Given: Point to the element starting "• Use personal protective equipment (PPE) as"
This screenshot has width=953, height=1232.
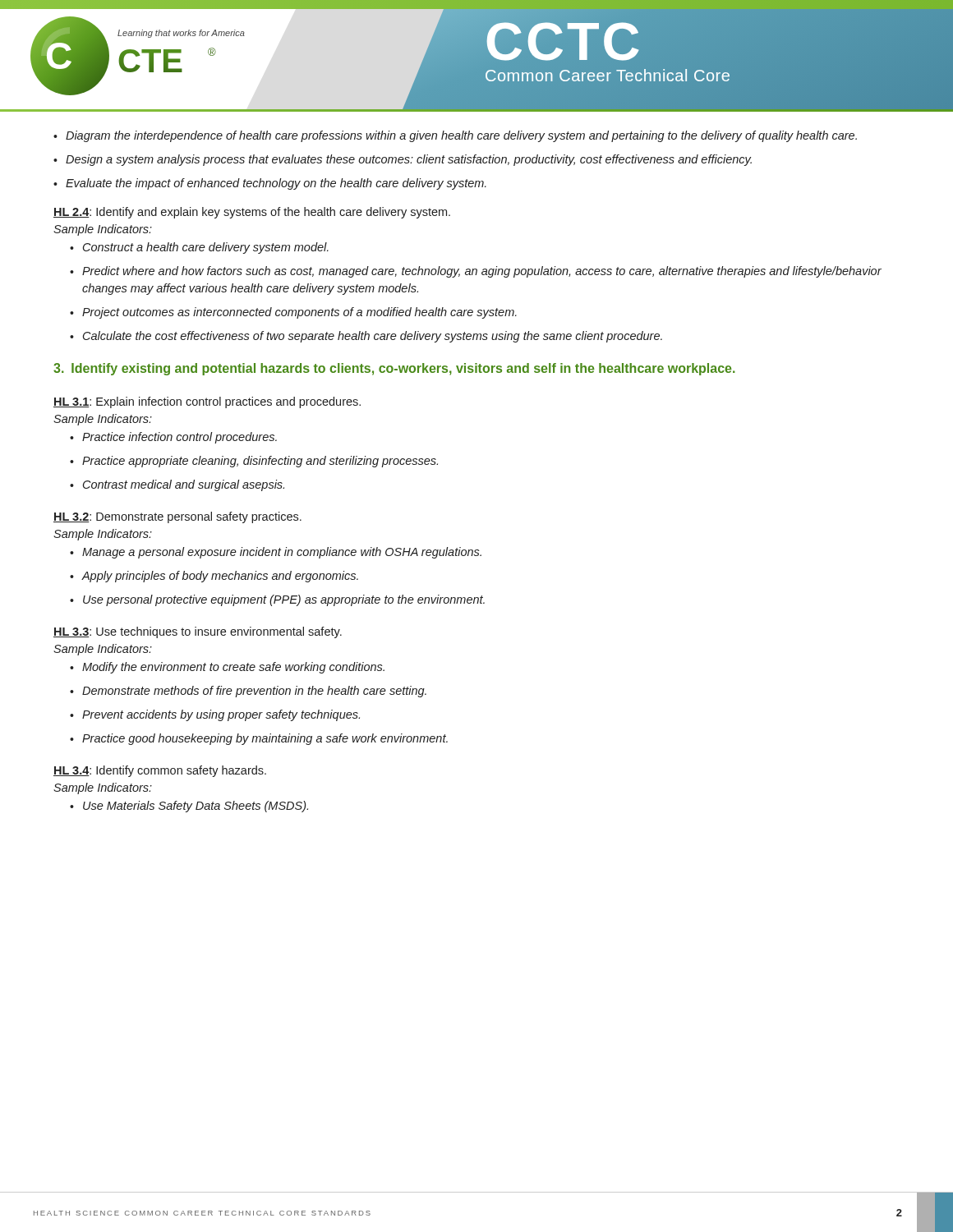Looking at the screenshot, I should pos(278,600).
